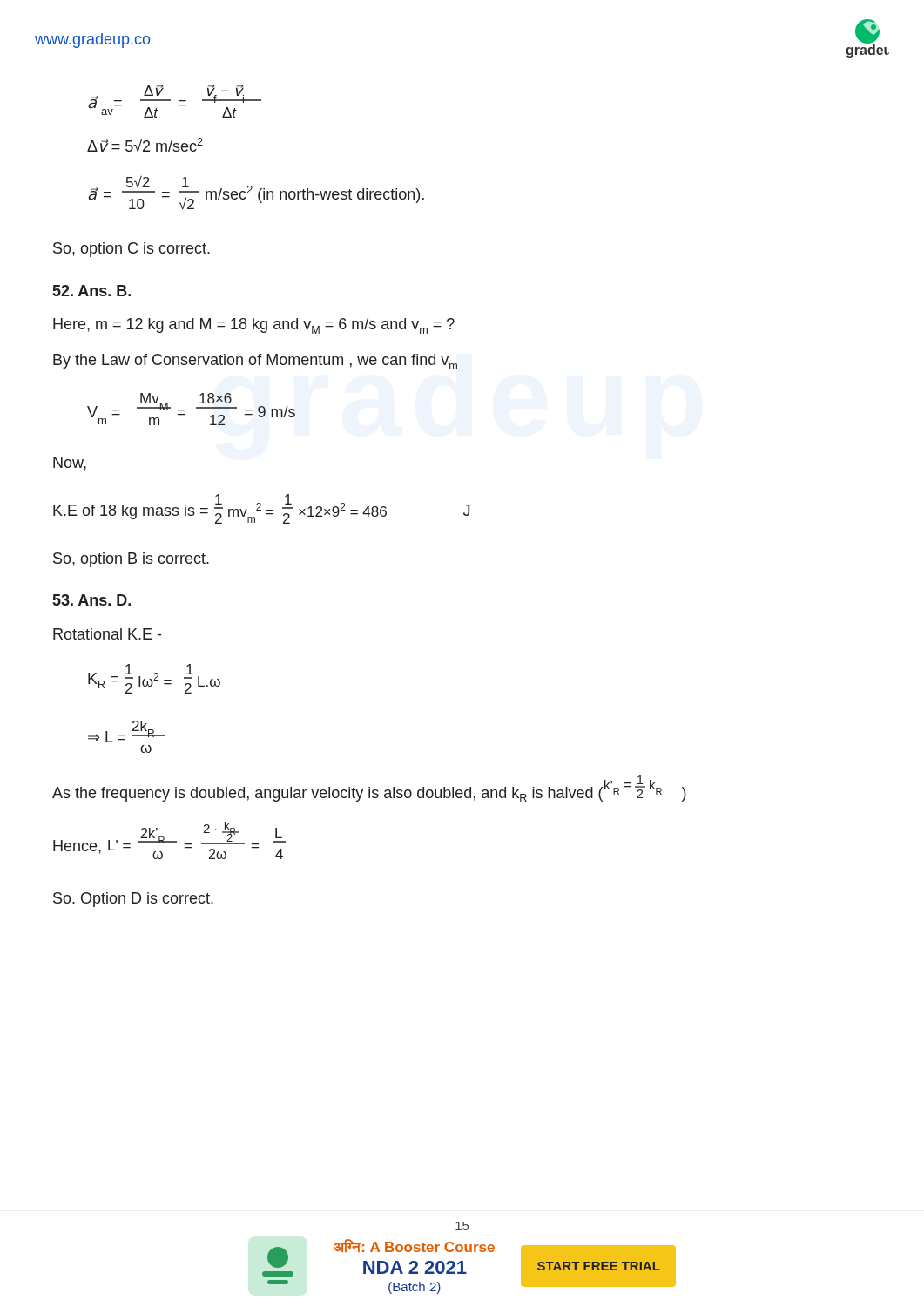Select the block starting "a⃗ = 5√2 10 ="
The image size is (924, 1307).
305,193
